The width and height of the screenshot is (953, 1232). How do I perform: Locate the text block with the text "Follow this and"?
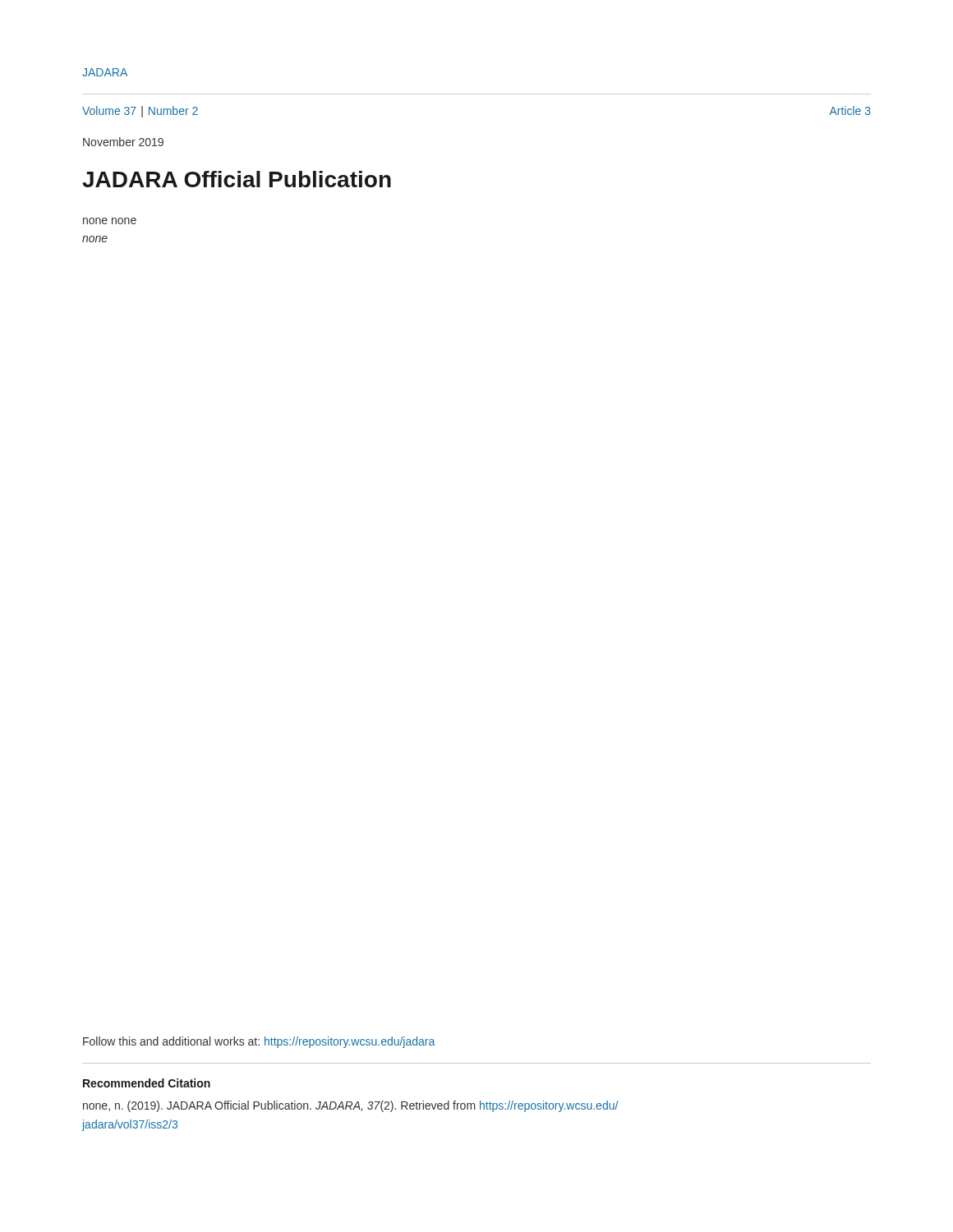click(x=259, y=1042)
